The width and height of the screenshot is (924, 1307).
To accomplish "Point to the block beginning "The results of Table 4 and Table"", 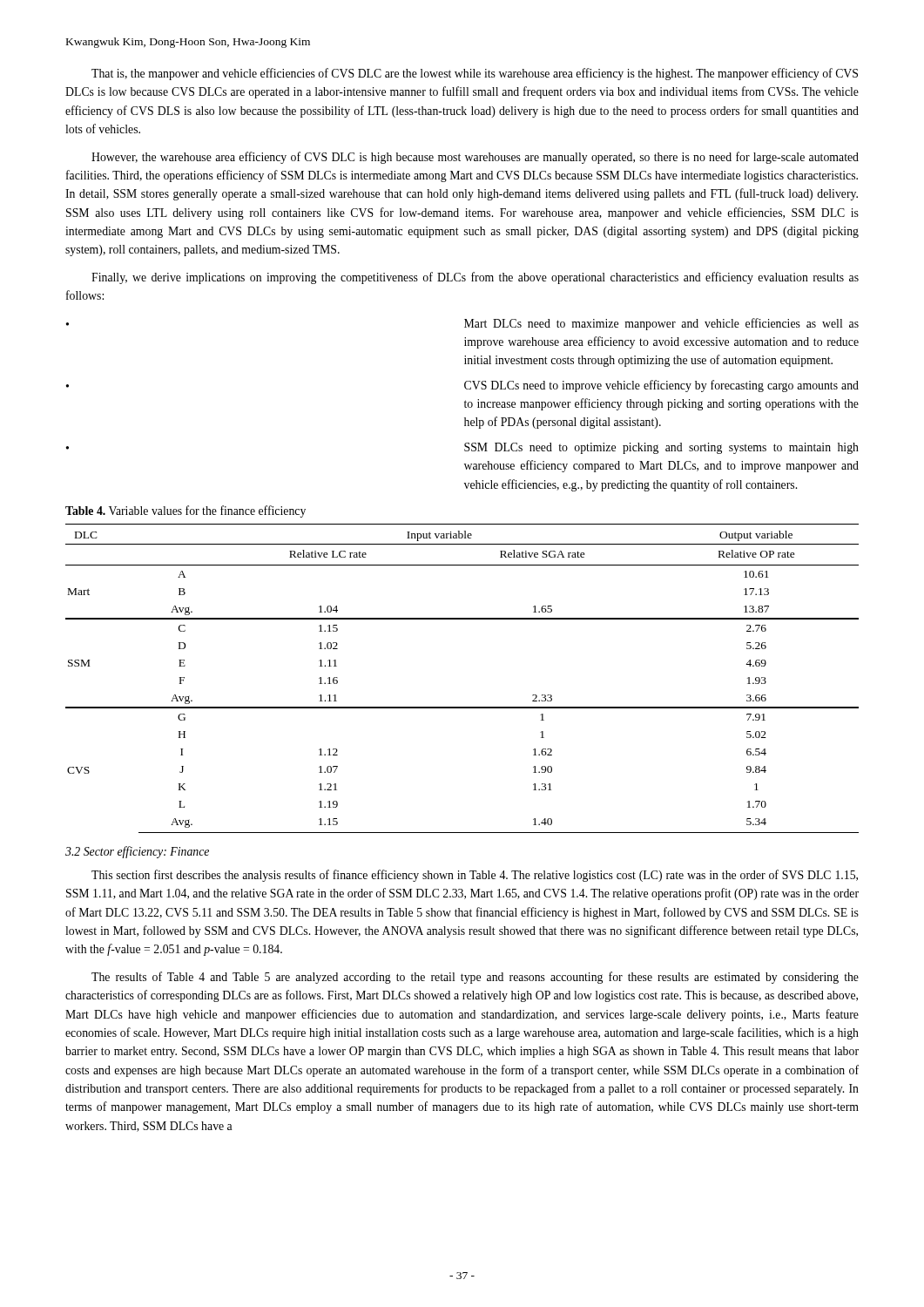I will point(462,1052).
